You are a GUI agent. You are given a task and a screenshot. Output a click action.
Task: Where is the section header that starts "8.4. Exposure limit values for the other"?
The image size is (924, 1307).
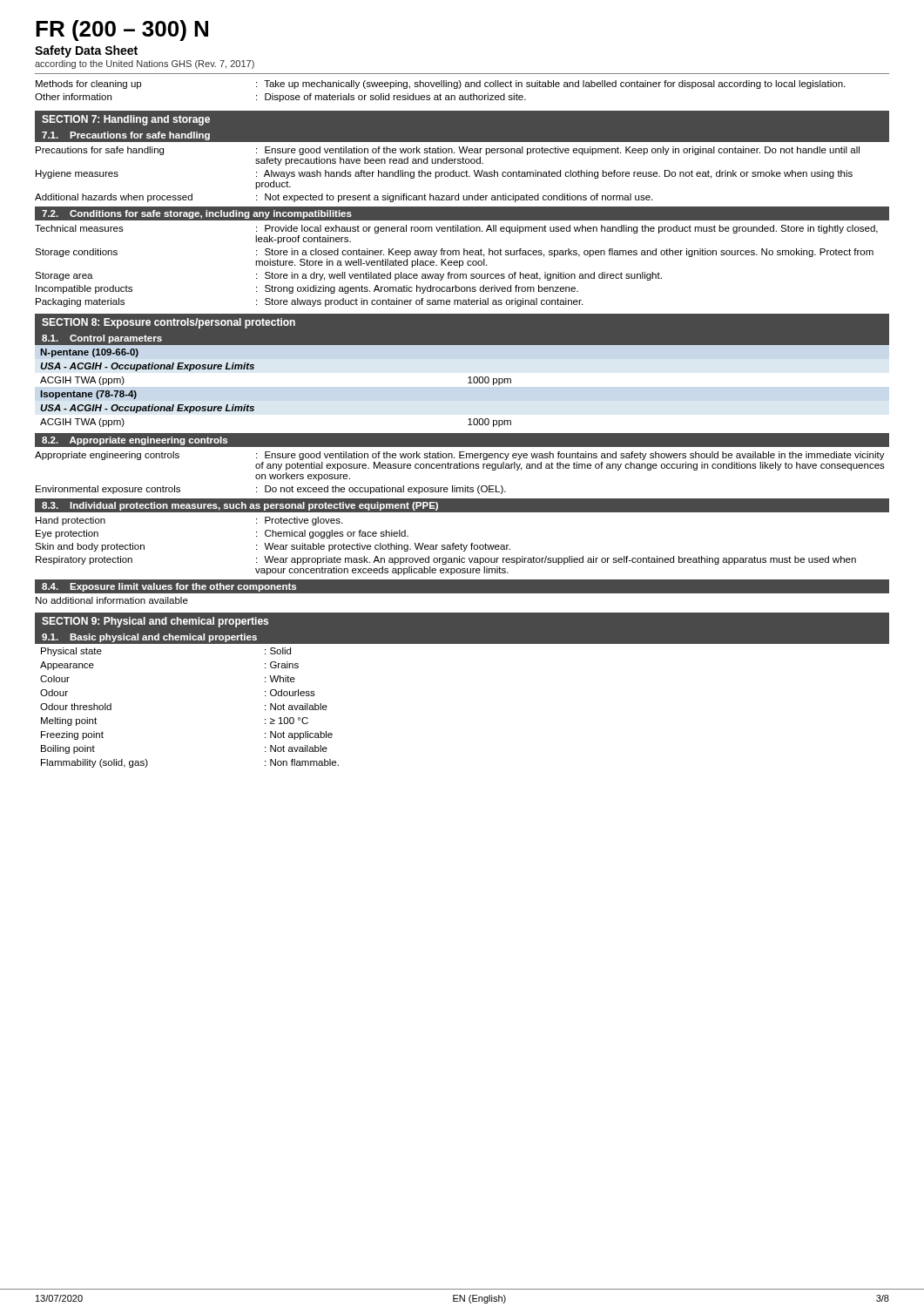pyautogui.click(x=169, y=586)
